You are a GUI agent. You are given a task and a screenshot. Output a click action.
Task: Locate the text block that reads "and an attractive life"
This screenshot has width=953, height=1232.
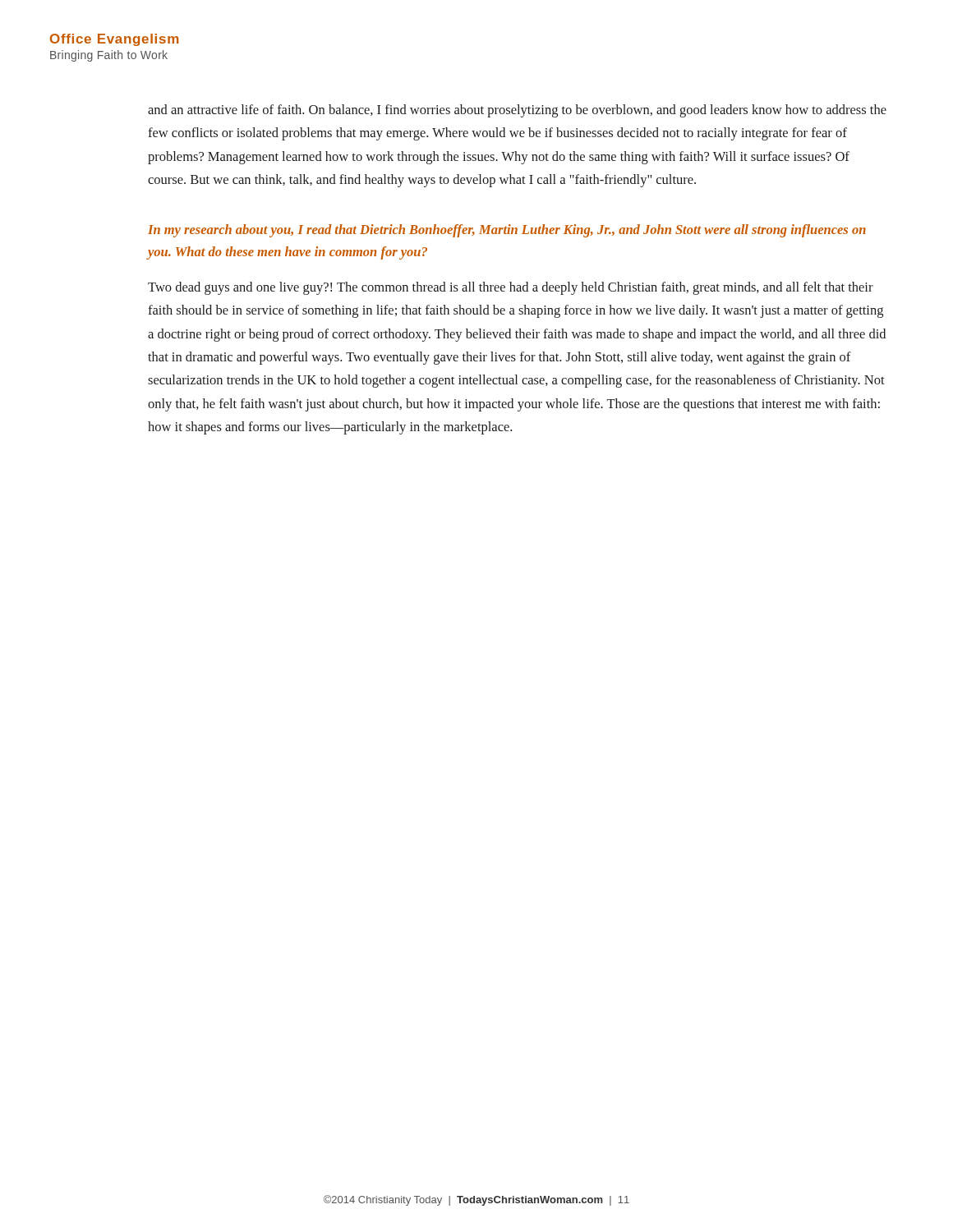517,145
